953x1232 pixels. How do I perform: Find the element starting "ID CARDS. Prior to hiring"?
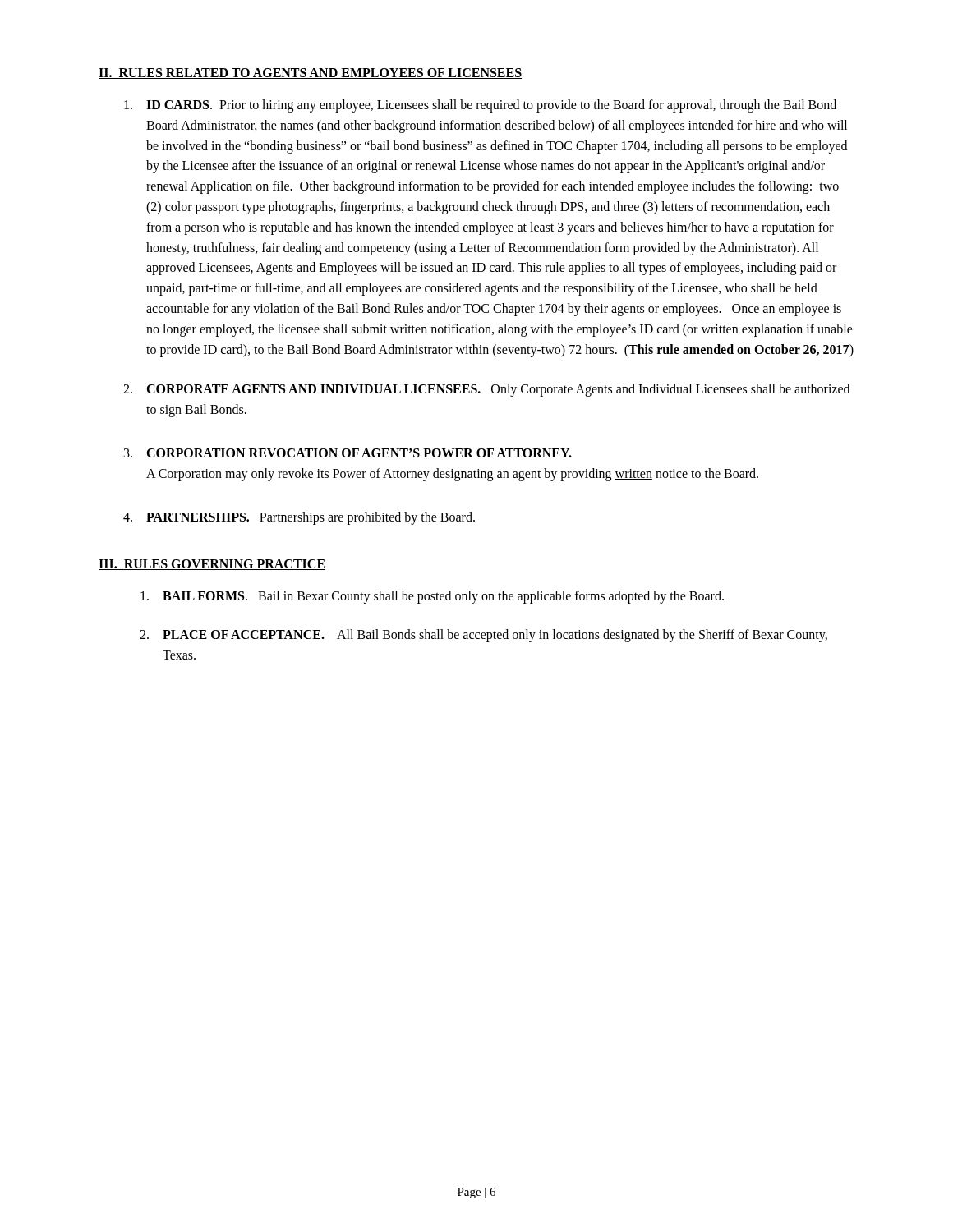click(x=489, y=228)
